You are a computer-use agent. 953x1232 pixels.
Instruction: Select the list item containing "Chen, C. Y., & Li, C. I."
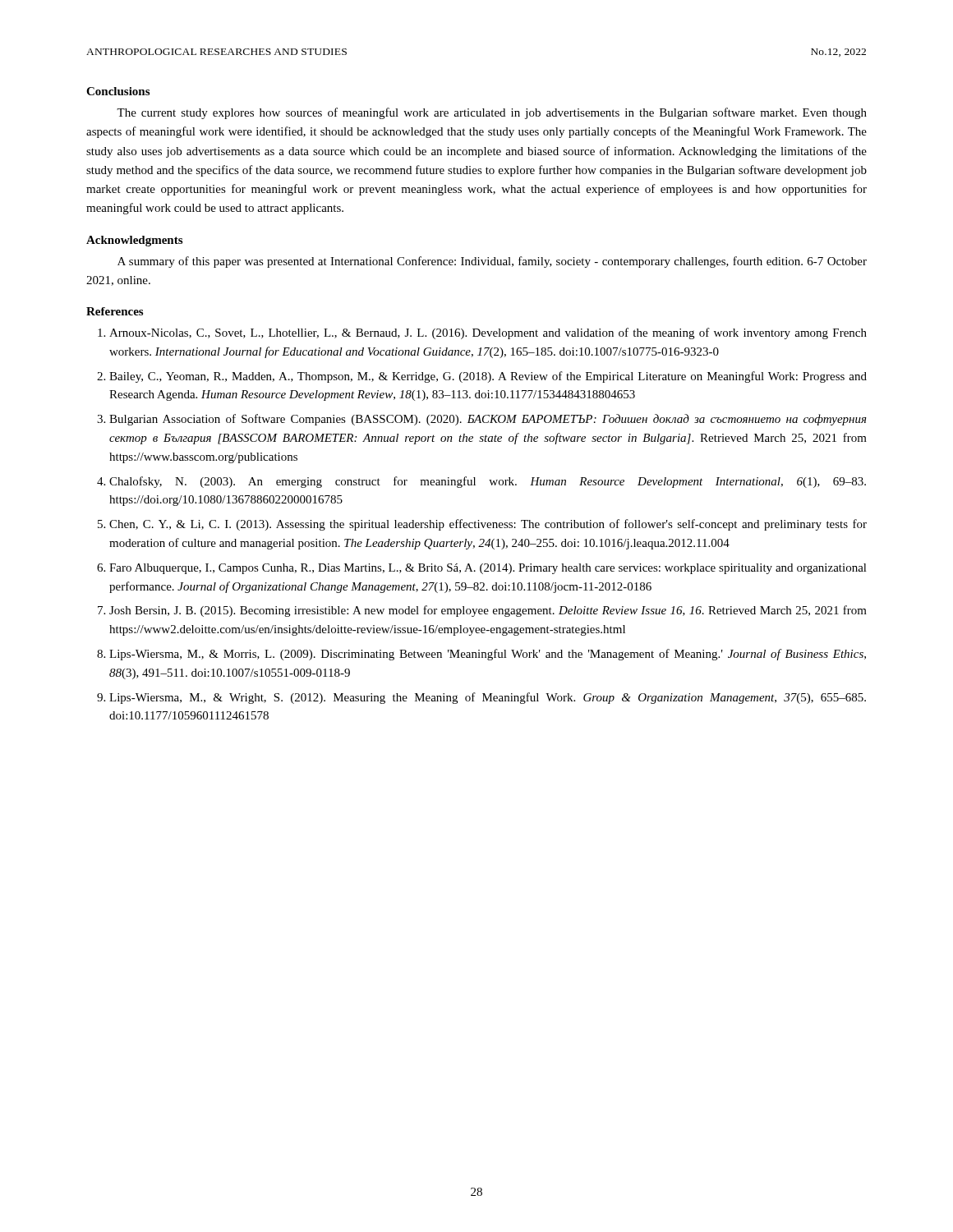pyautogui.click(x=488, y=534)
